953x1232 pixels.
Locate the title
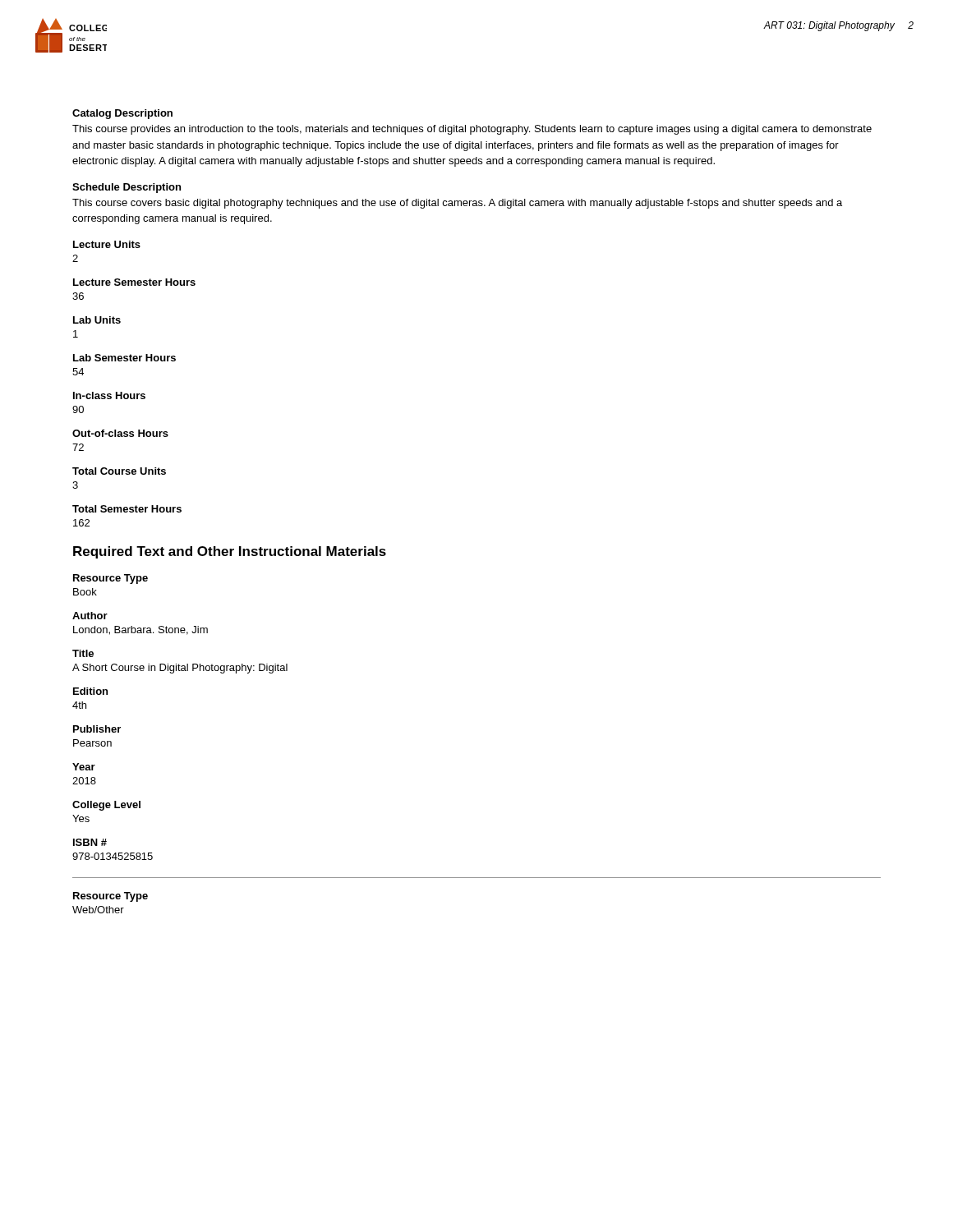pos(229,551)
